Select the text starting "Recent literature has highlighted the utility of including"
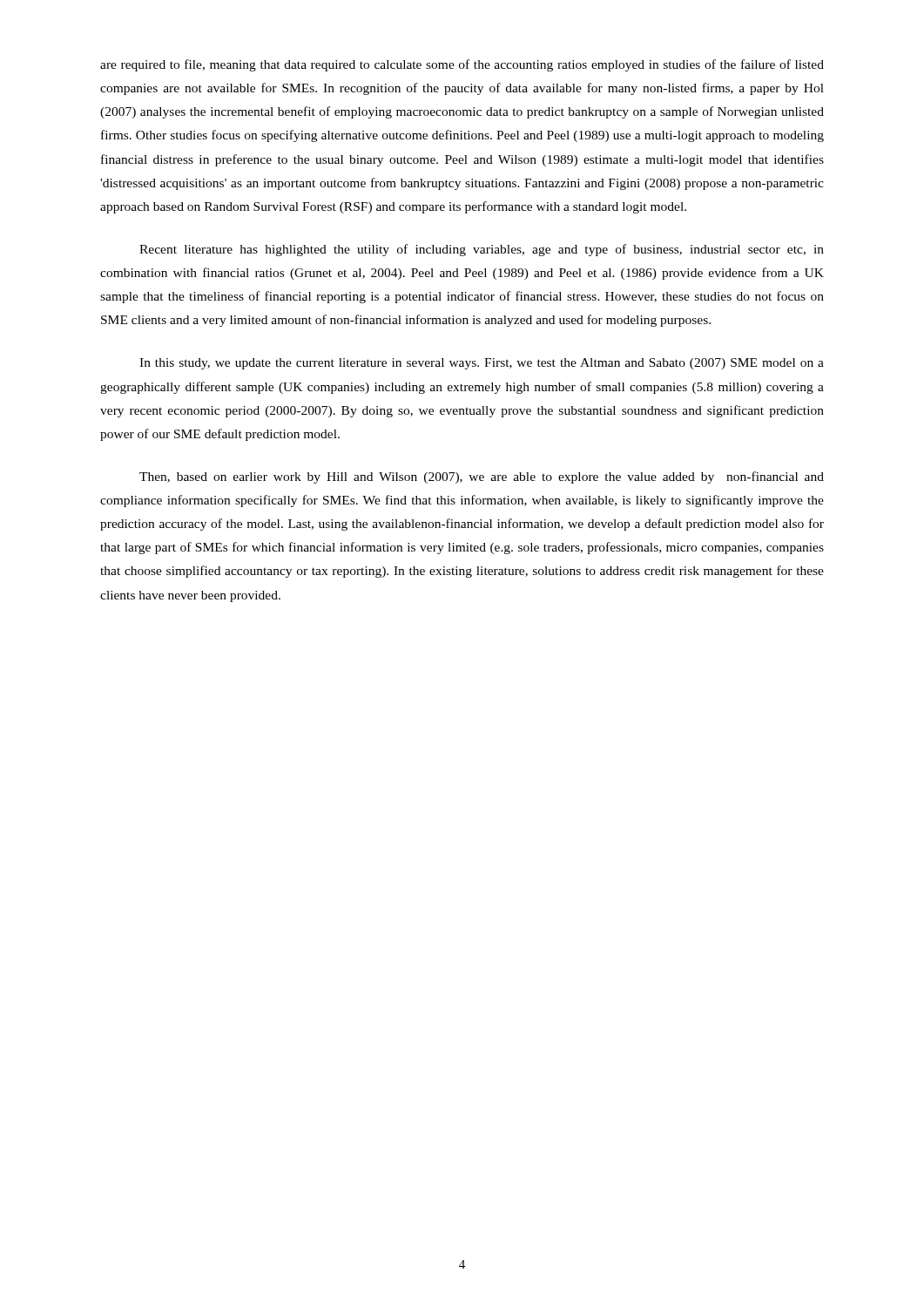This screenshot has height=1307, width=924. click(462, 284)
